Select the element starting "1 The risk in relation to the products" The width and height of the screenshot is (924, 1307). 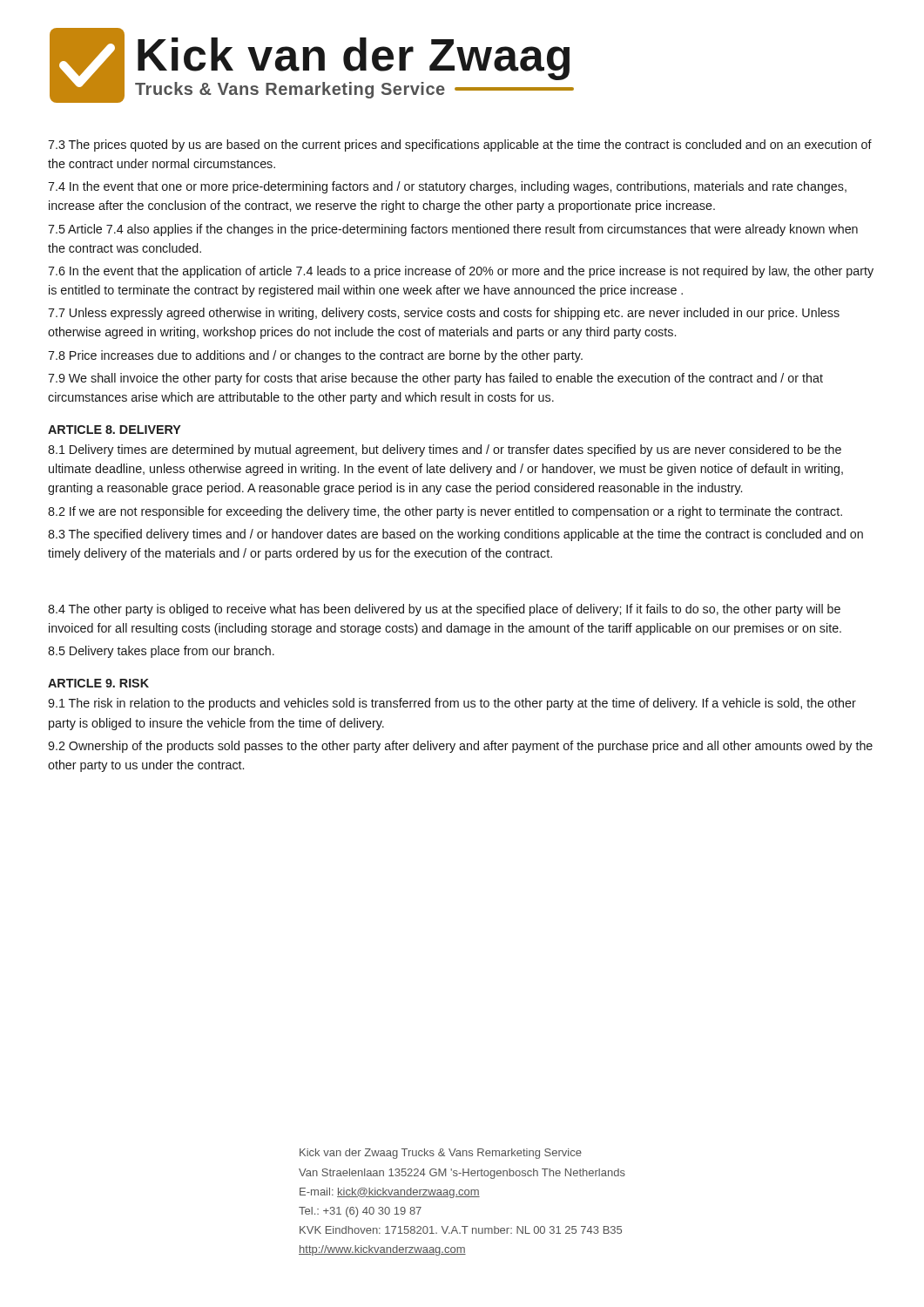(462, 734)
